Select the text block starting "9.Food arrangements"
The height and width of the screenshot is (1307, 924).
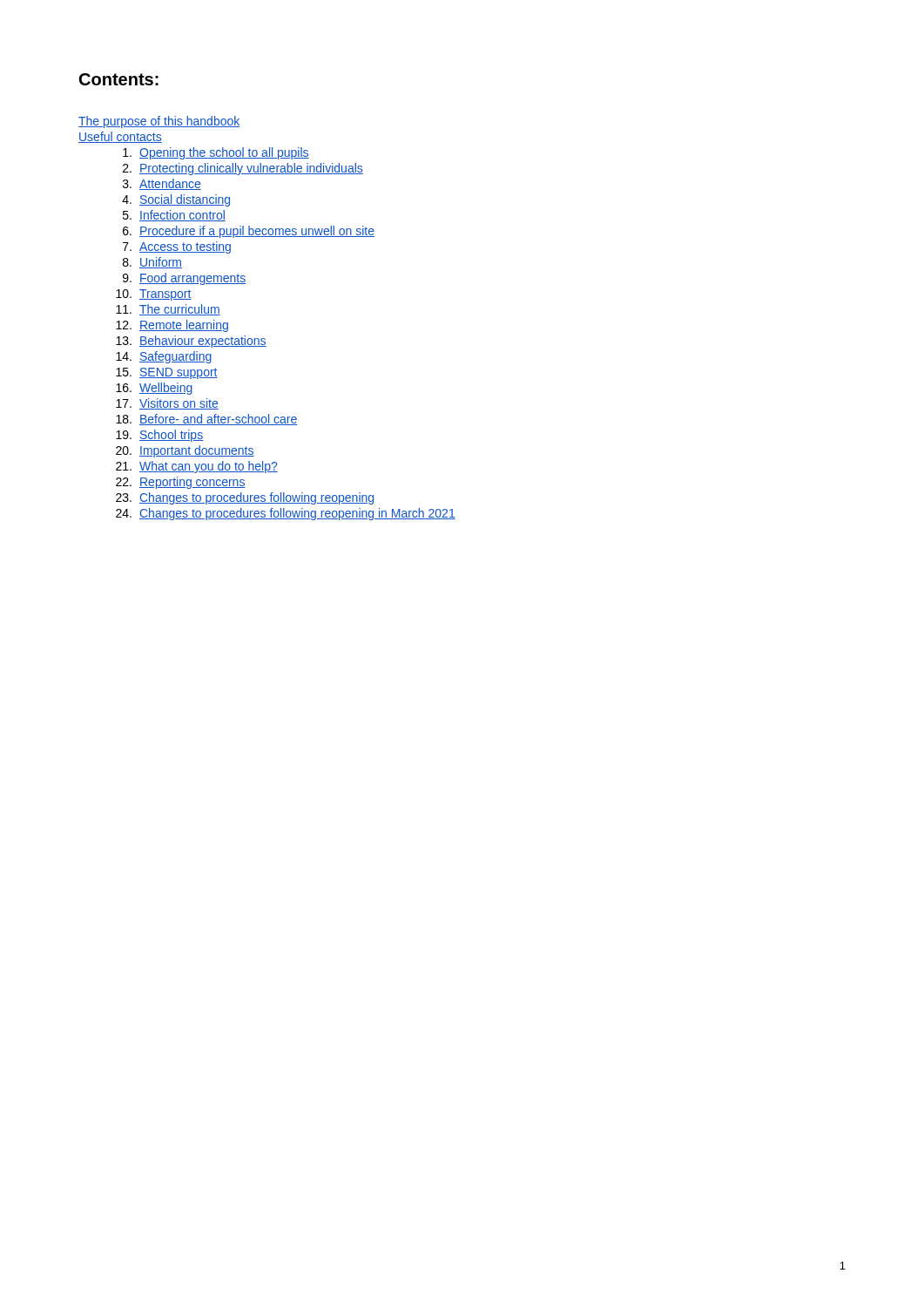pyautogui.click(x=175, y=278)
